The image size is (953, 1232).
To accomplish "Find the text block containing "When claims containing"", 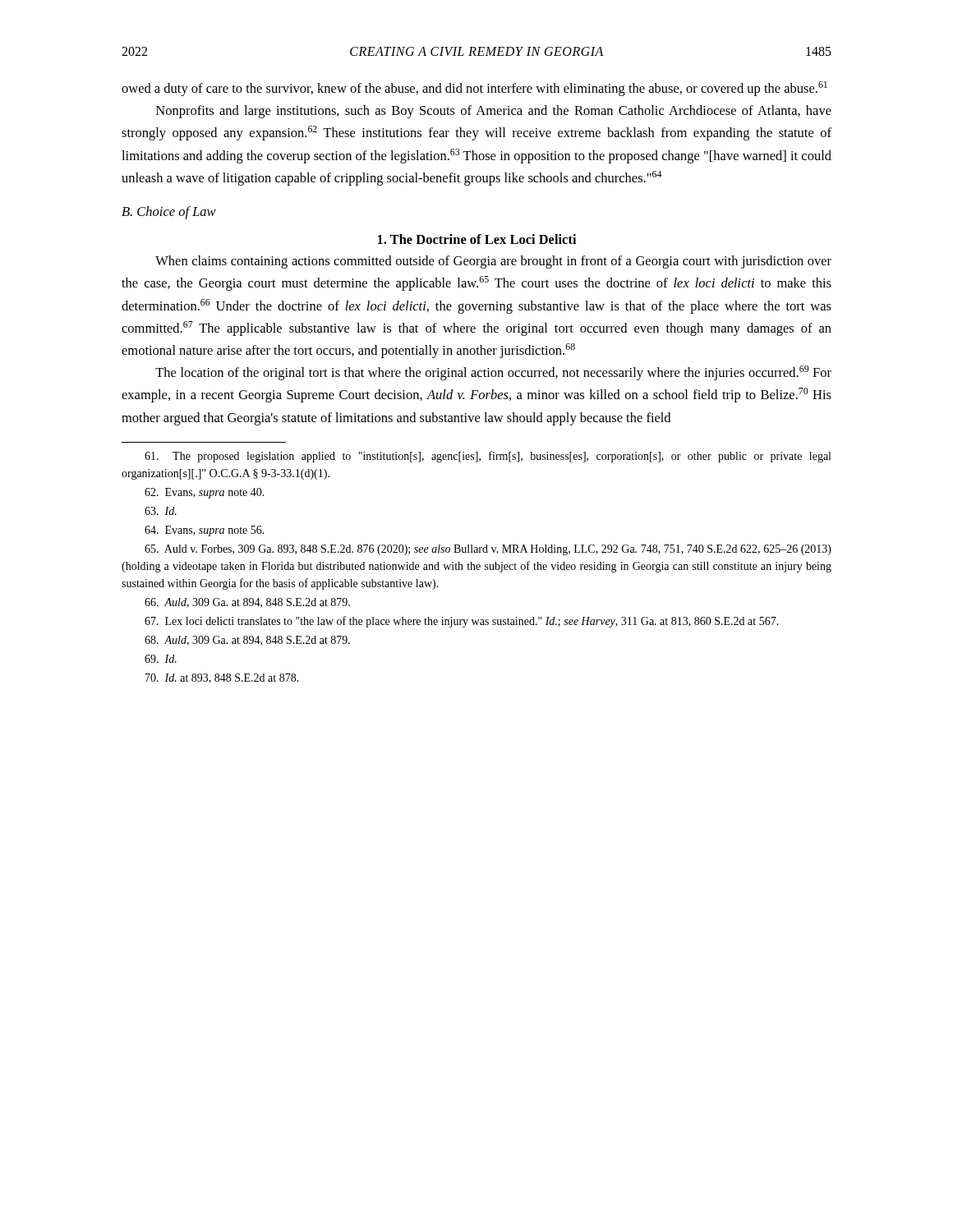I will pyautogui.click(x=476, y=339).
